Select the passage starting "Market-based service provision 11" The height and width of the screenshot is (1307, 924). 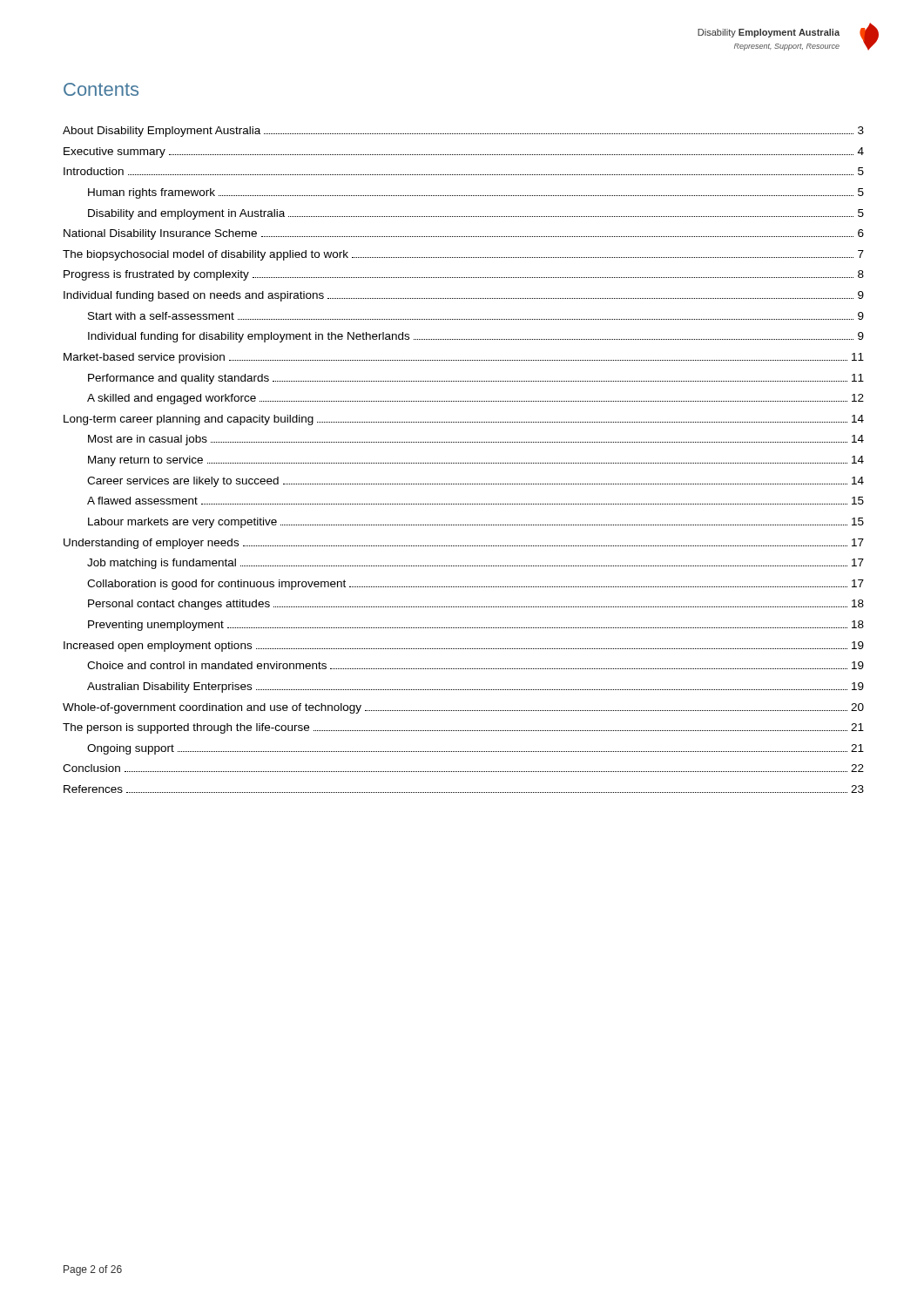pos(463,357)
